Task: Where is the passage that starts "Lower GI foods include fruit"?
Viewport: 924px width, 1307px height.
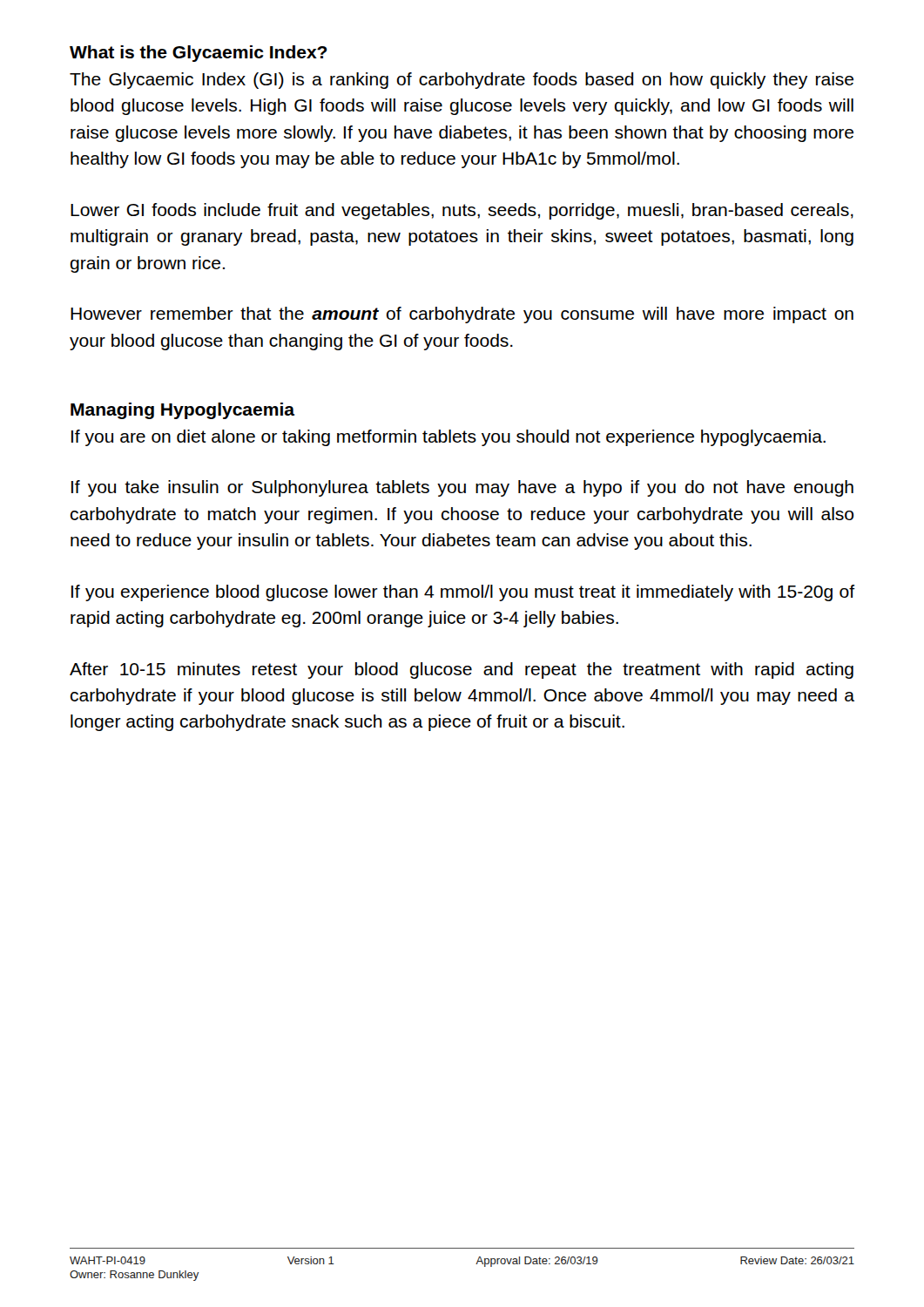Action: click(x=462, y=236)
